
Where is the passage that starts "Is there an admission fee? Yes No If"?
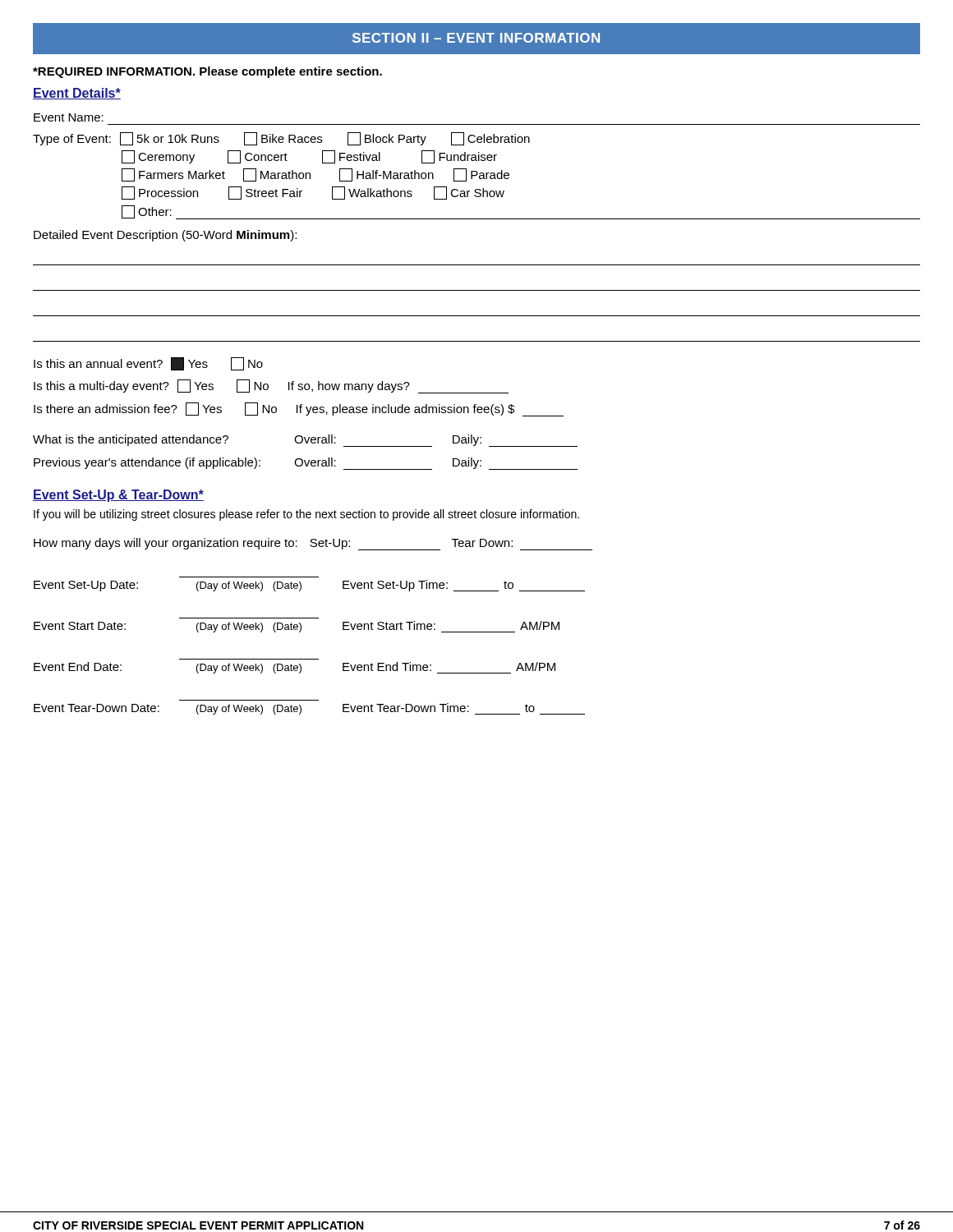coord(298,409)
